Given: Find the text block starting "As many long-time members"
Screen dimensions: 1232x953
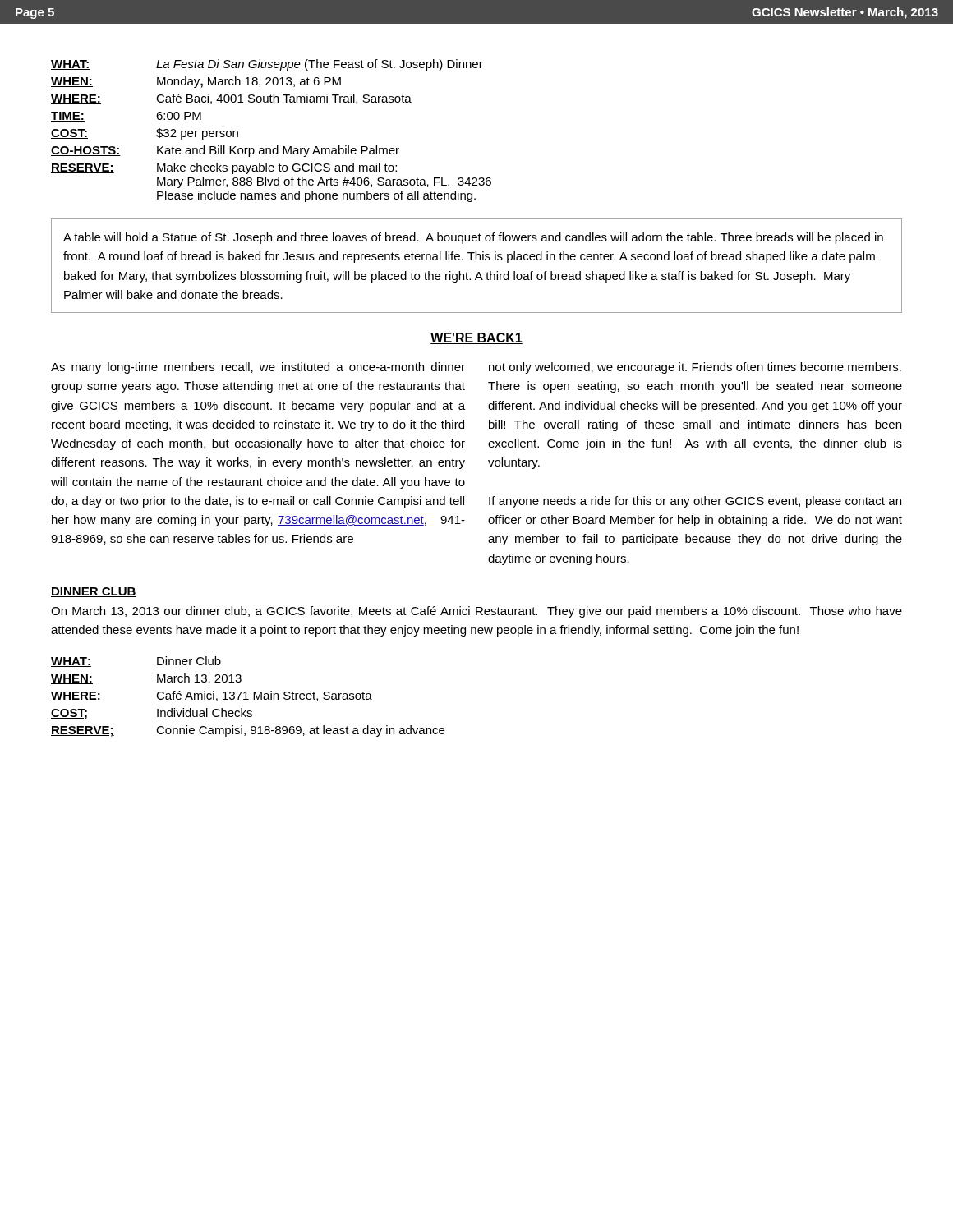Looking at the screenshot, I should [x=258, y=453].
